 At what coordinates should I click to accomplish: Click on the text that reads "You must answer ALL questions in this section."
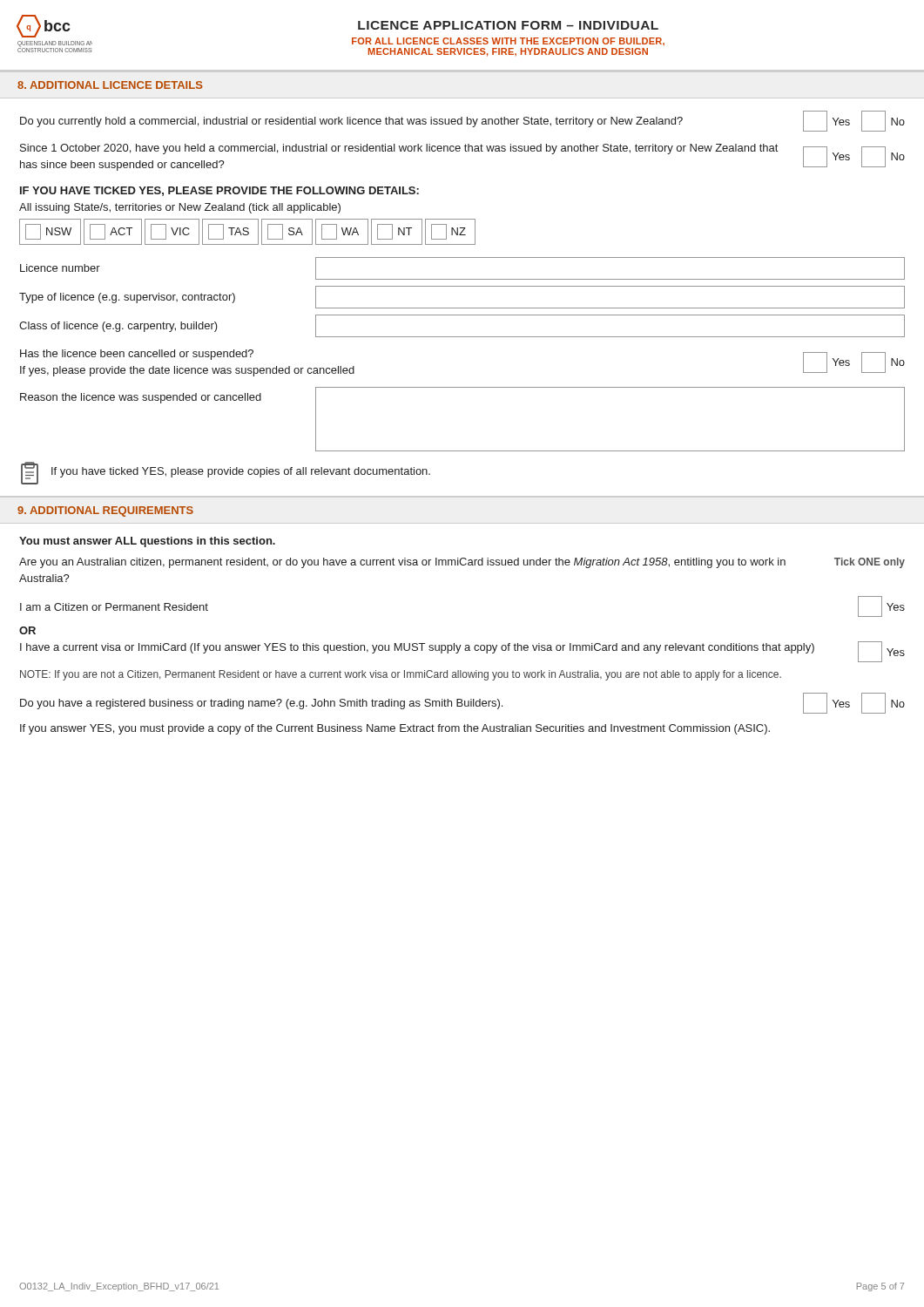[x=147, y=541]
